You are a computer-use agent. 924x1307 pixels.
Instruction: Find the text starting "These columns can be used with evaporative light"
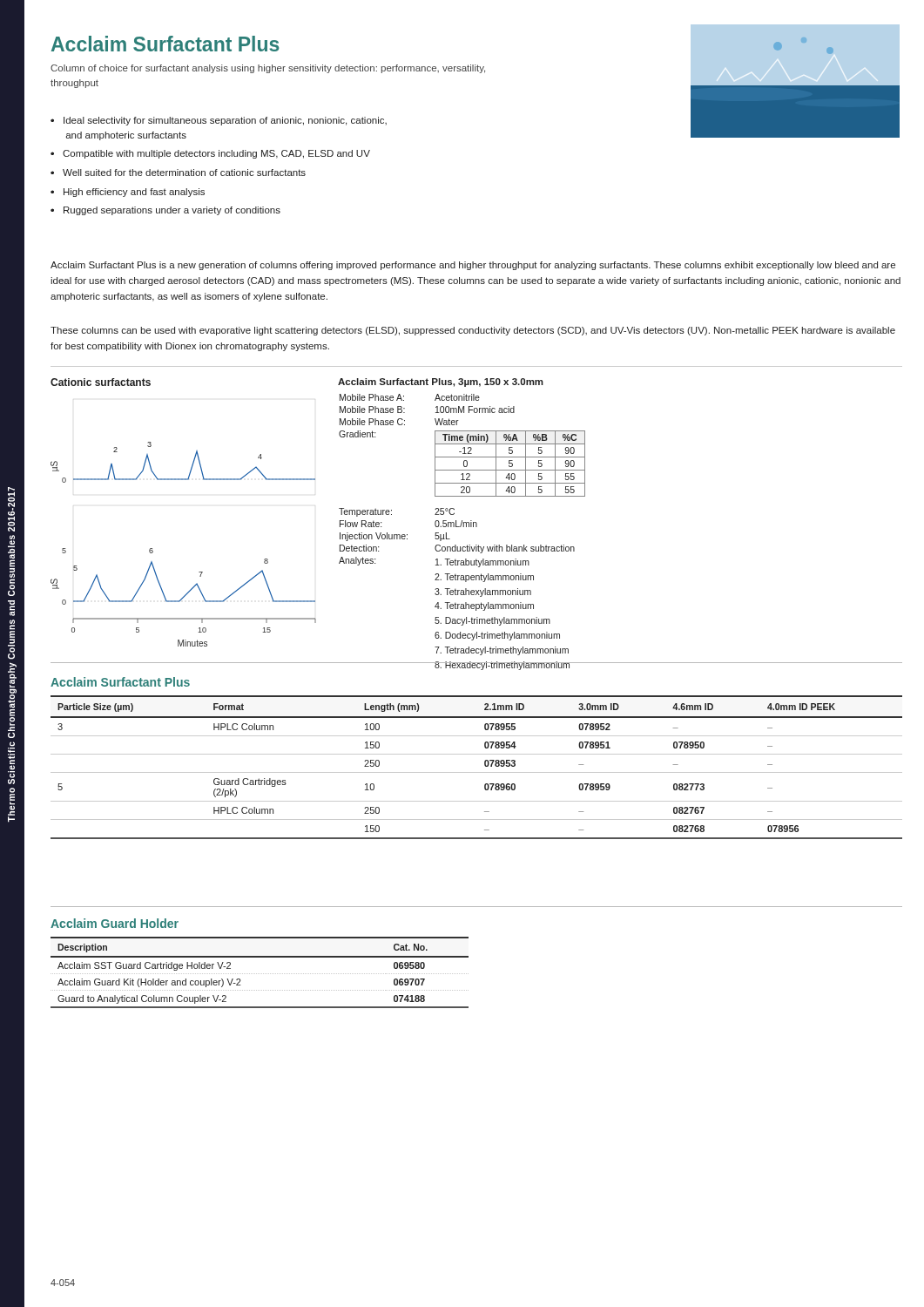pyautogui.click(x=473, y=338)
